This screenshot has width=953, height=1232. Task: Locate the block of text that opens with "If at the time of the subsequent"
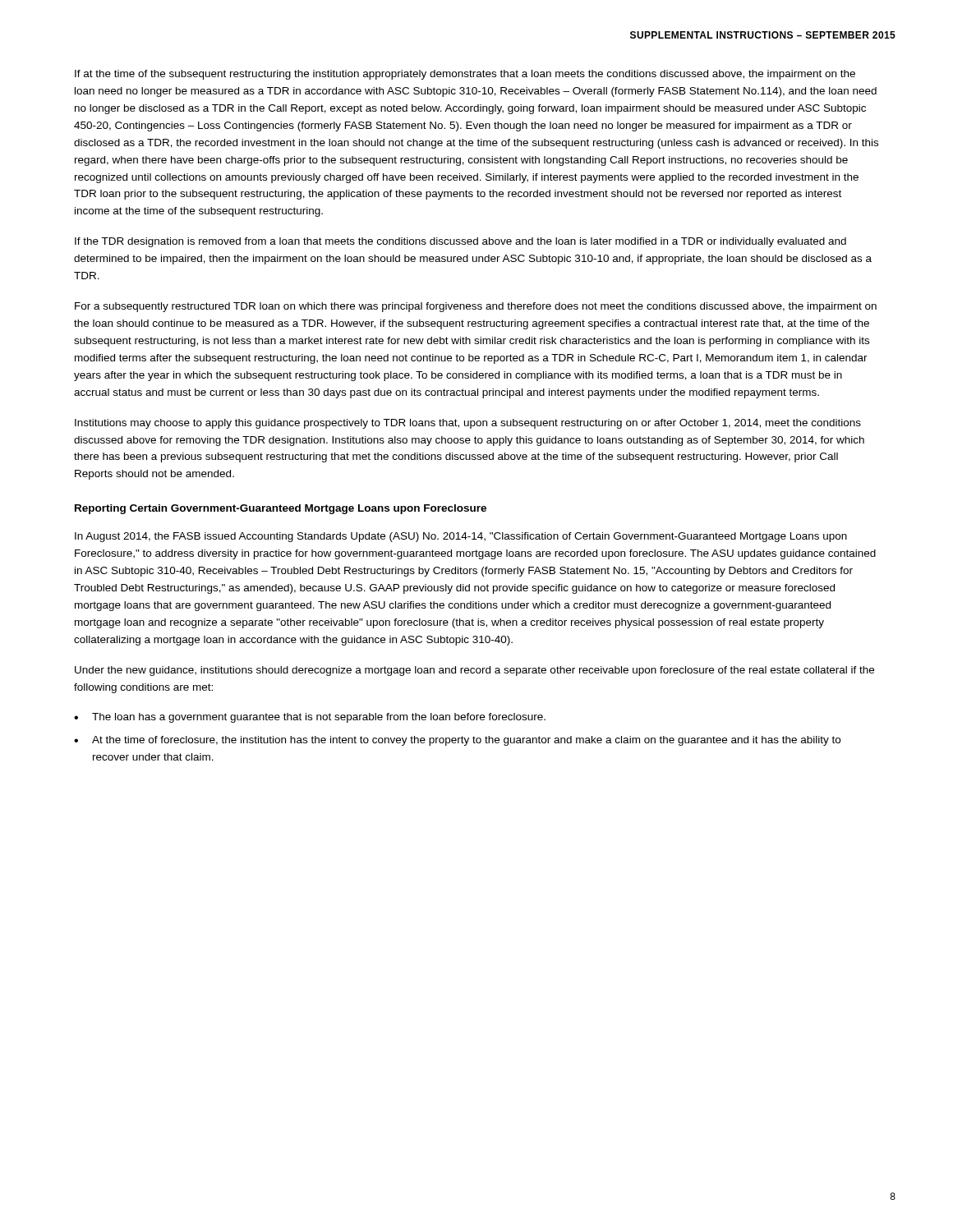(476, 142)
